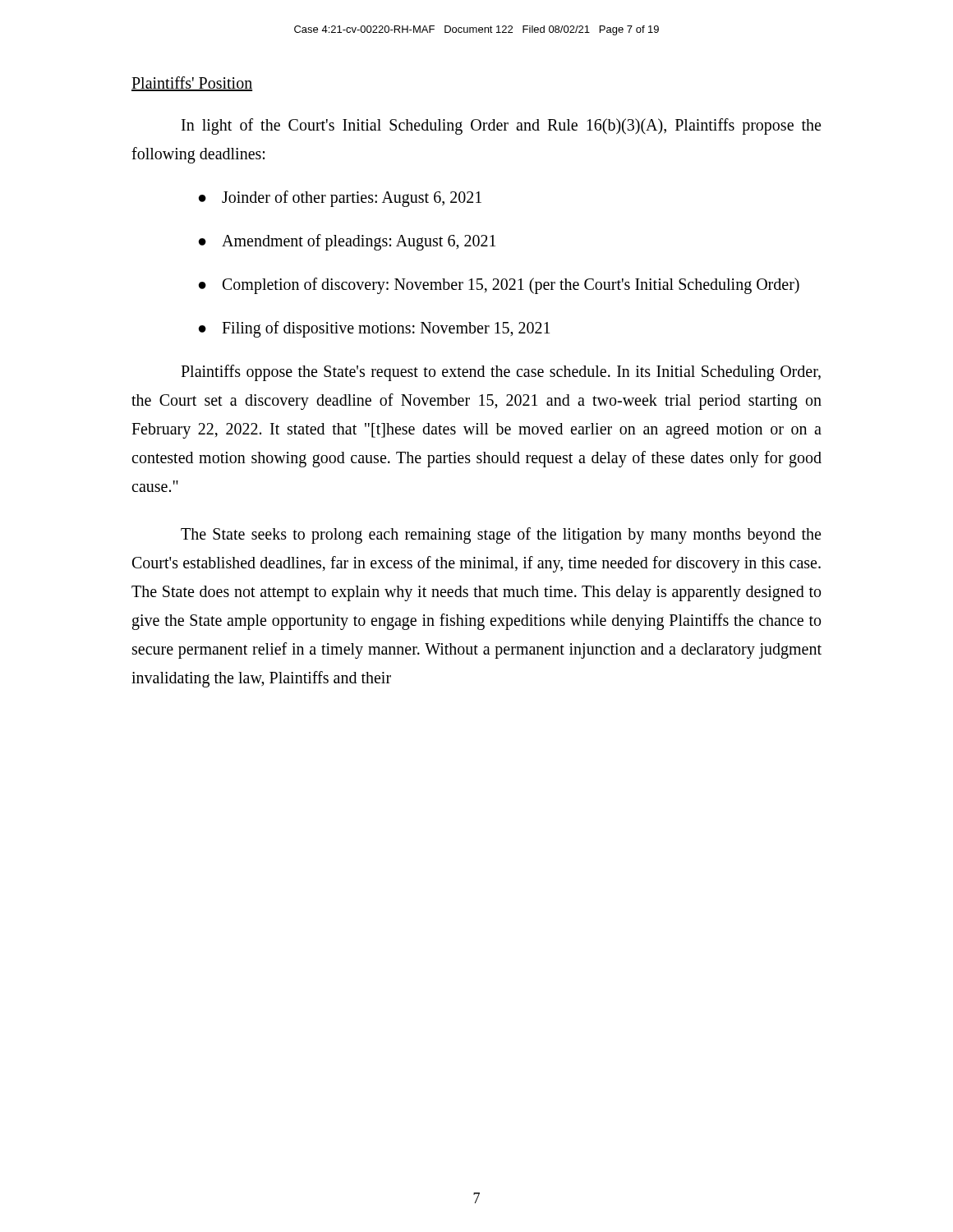This screenshot has height=1232, width=953.
Task: Navigate to the element starting "Joinder of other parties: August"
Action: pyautogui.click(x=352, y=197)
